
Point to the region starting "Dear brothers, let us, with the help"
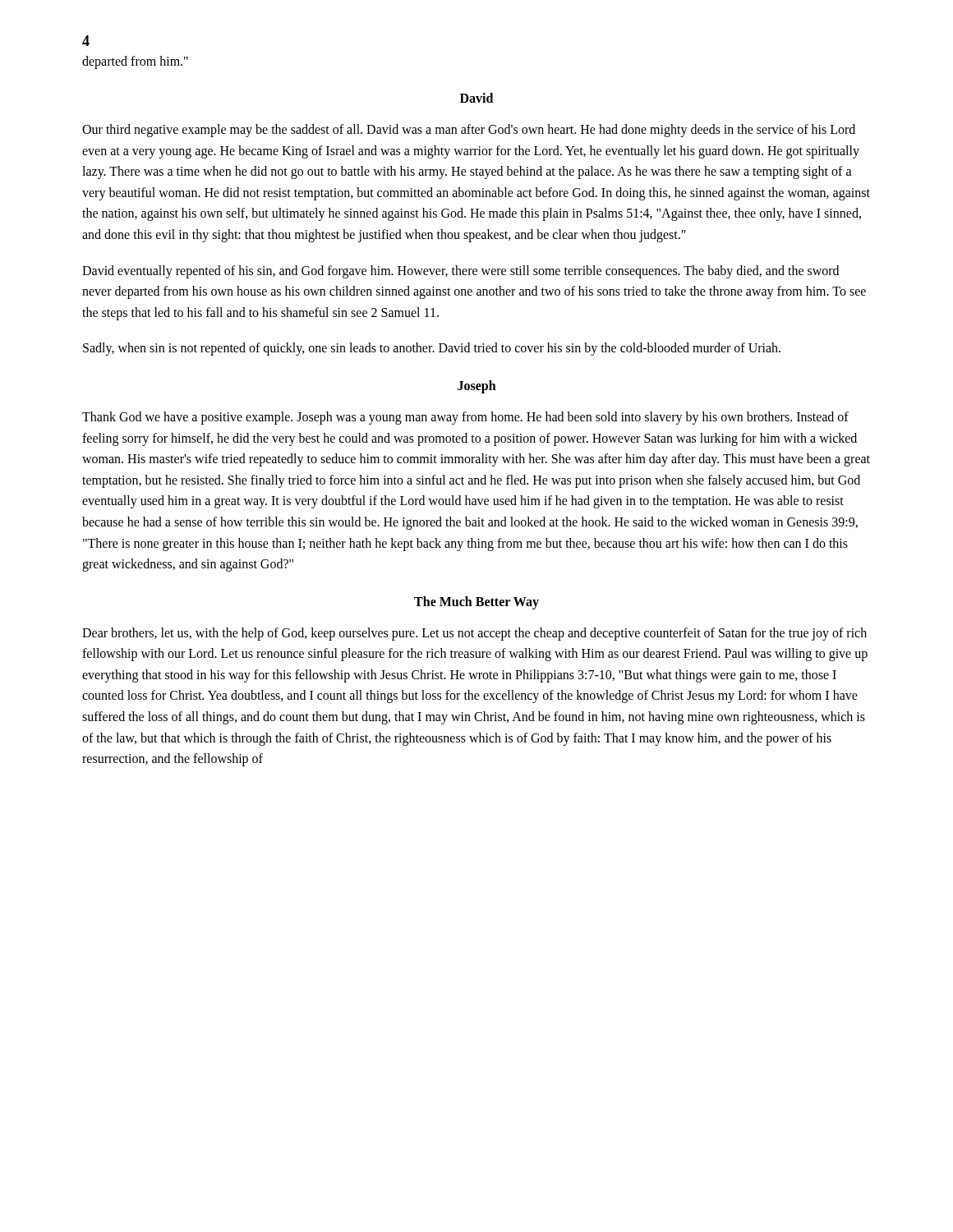475,696
